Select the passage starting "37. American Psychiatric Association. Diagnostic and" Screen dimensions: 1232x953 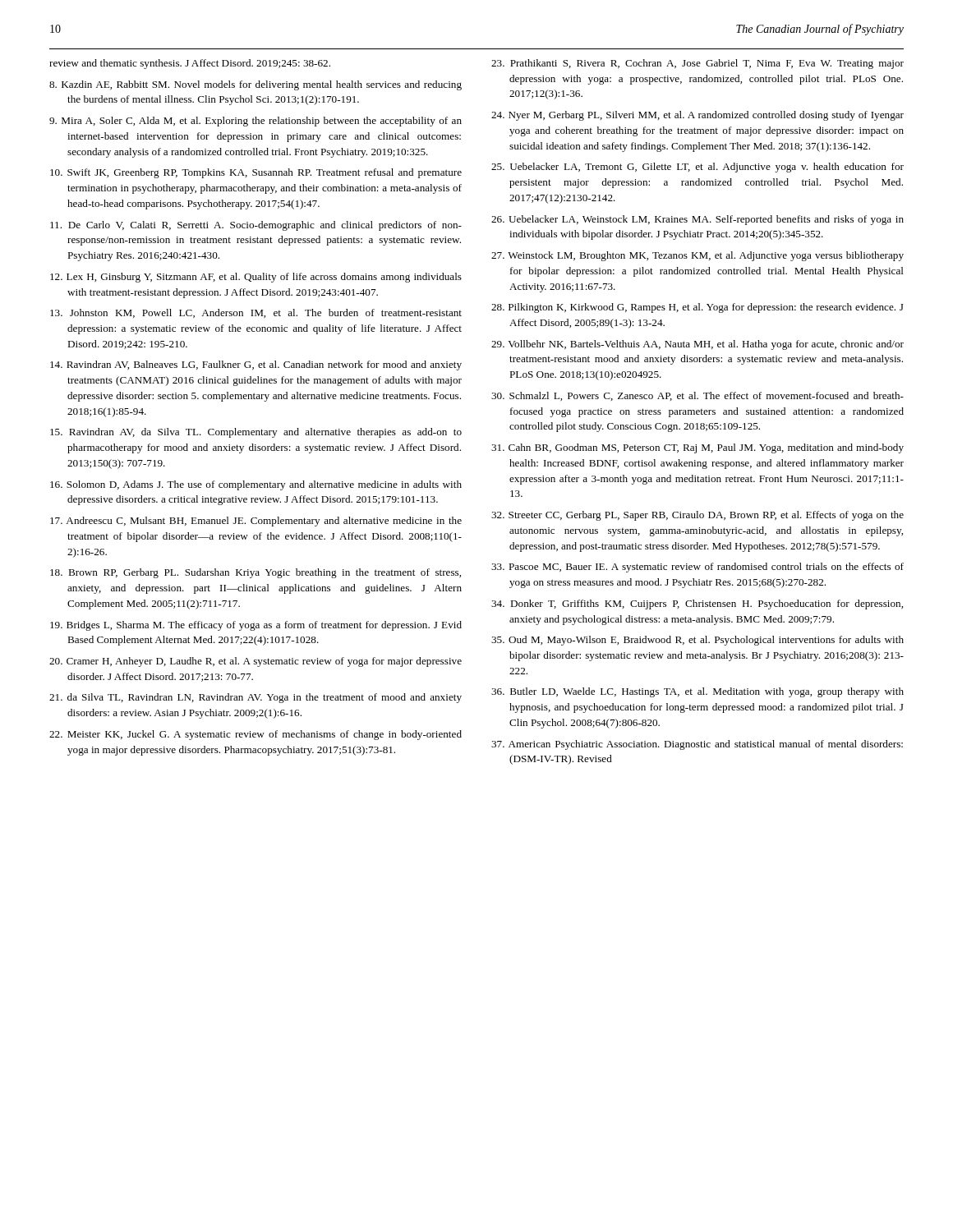tap(698, 751)
